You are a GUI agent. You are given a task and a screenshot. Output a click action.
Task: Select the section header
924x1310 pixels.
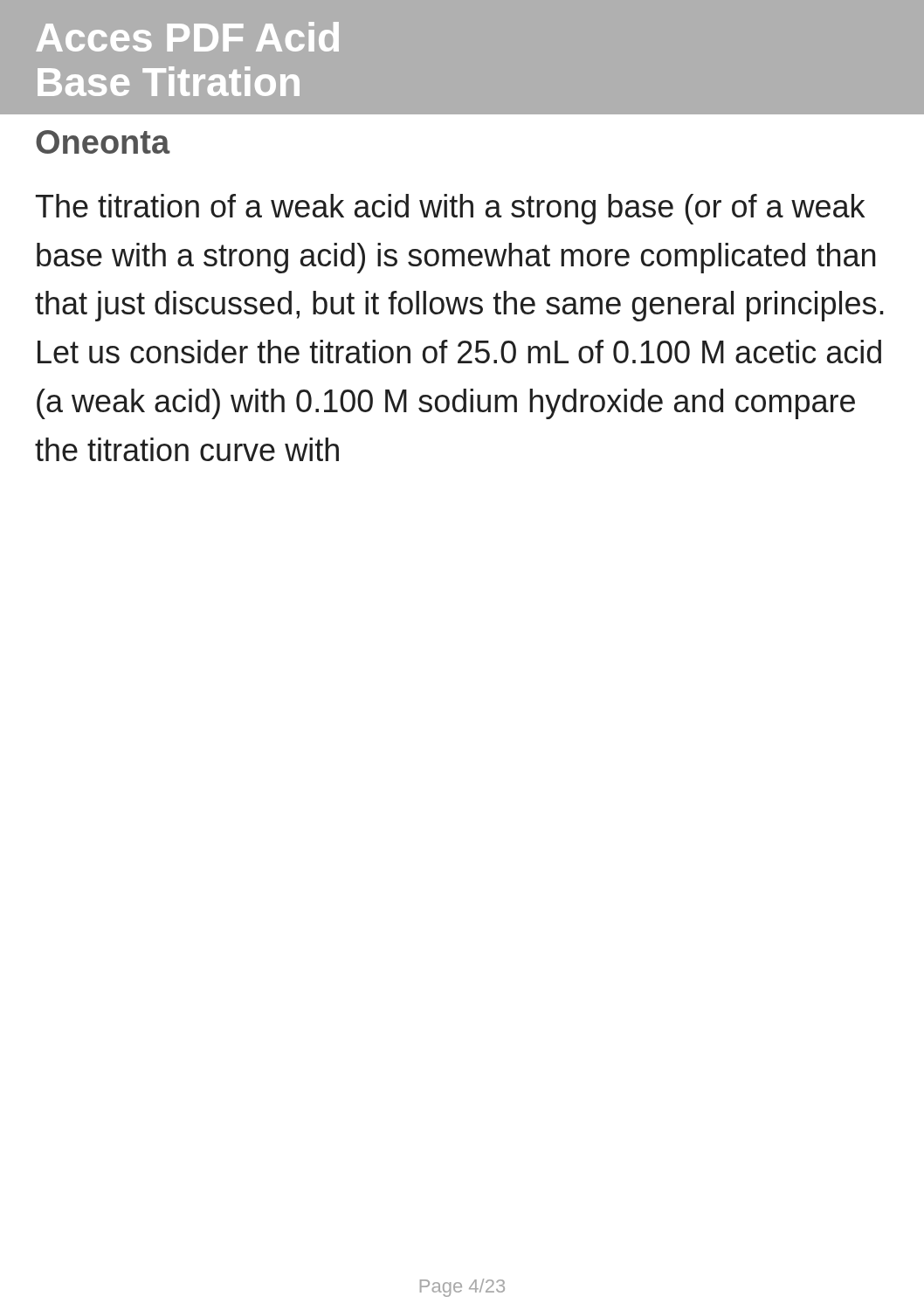point(102,143)
